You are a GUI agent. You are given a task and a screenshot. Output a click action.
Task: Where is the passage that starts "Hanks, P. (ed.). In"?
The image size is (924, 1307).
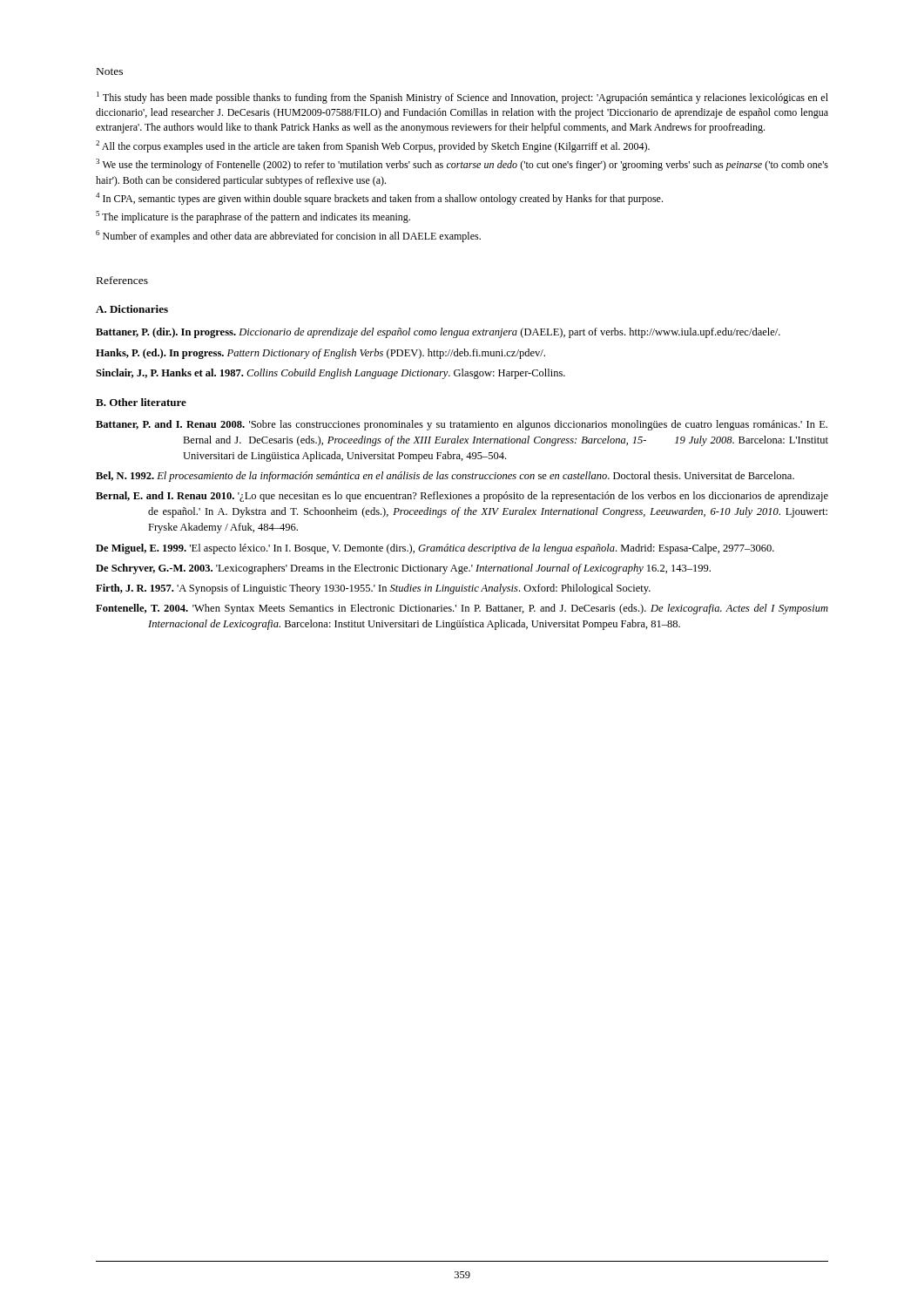(321, 353)
